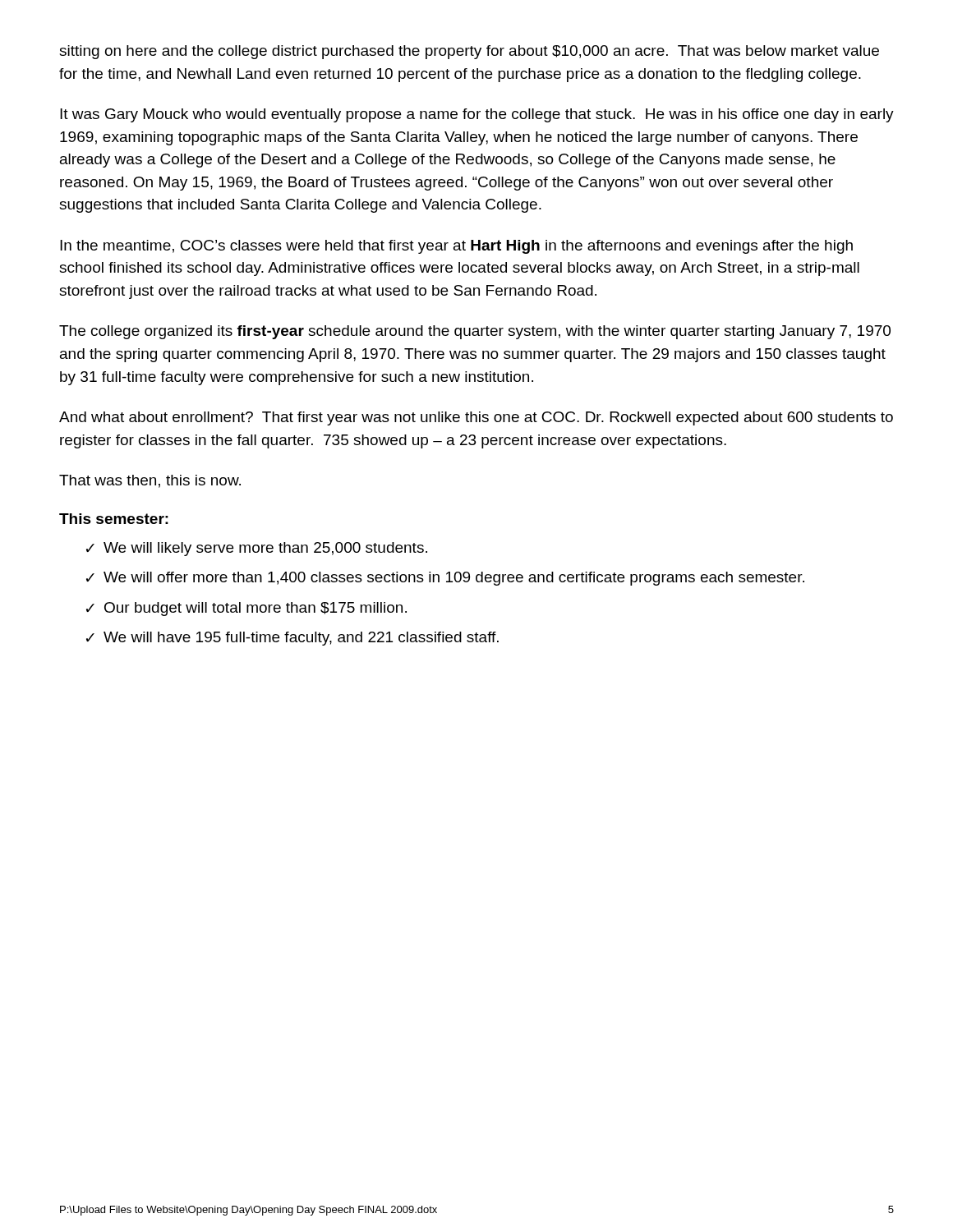Select the list item with the text "✓ We will have 195 full-time faculty, and"

point(292,638)
